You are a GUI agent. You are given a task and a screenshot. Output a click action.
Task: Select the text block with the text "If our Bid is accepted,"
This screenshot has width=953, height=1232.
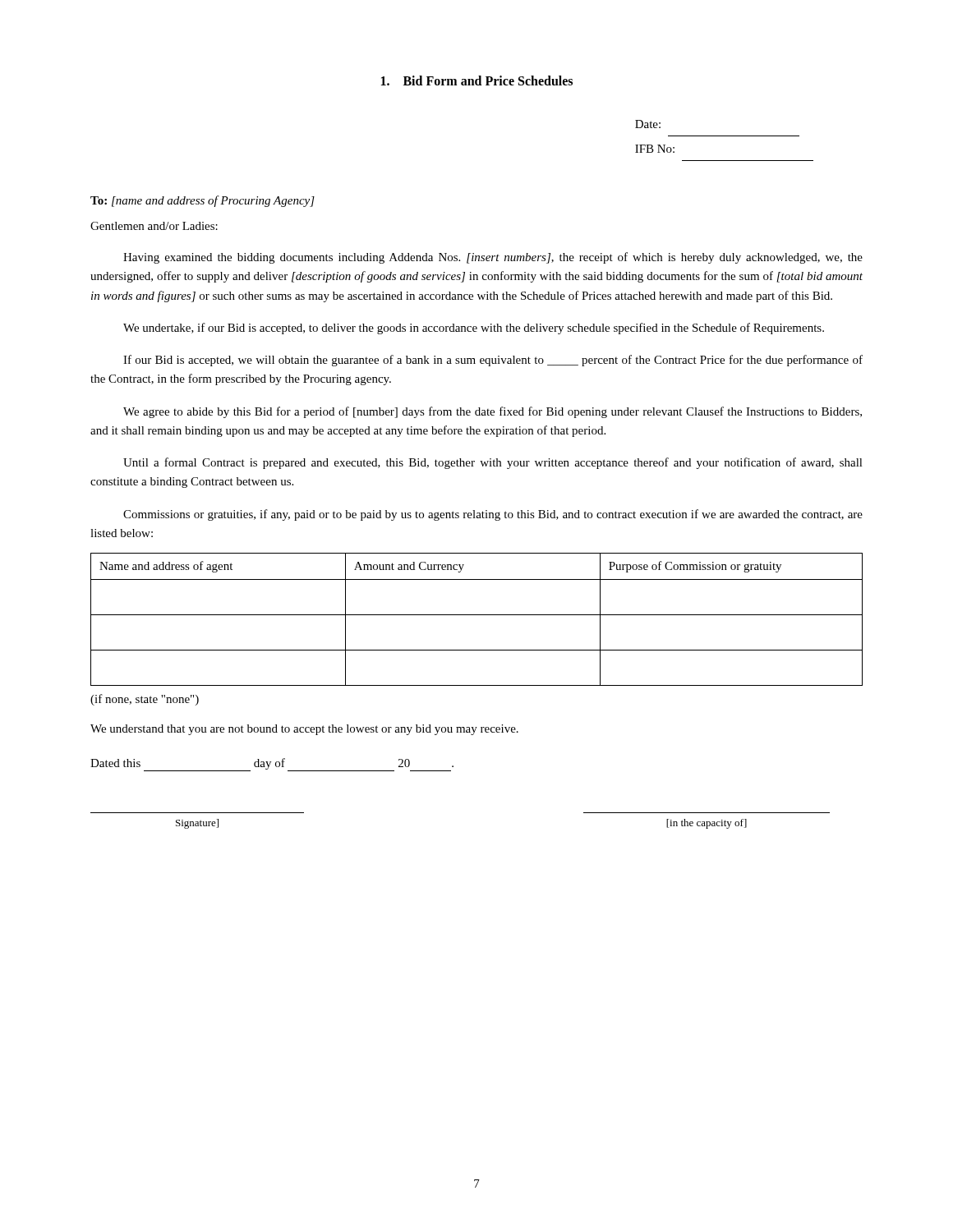pyautogui.click(x=476, y=369)
